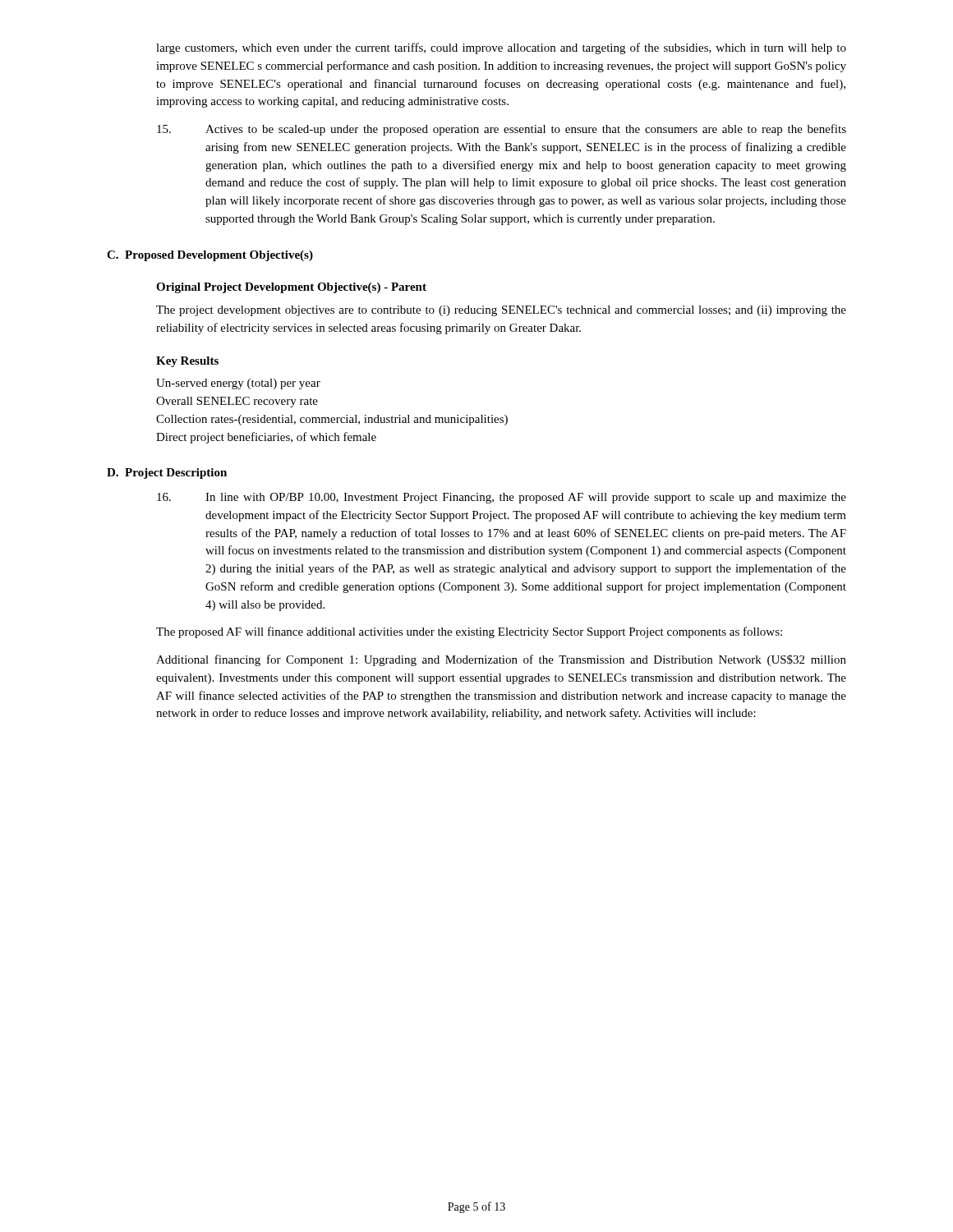Click on the text block that says "large customers, which"
Image resolution: width=953 pixels, height=1232 pixels.
[x=501, y=75]
